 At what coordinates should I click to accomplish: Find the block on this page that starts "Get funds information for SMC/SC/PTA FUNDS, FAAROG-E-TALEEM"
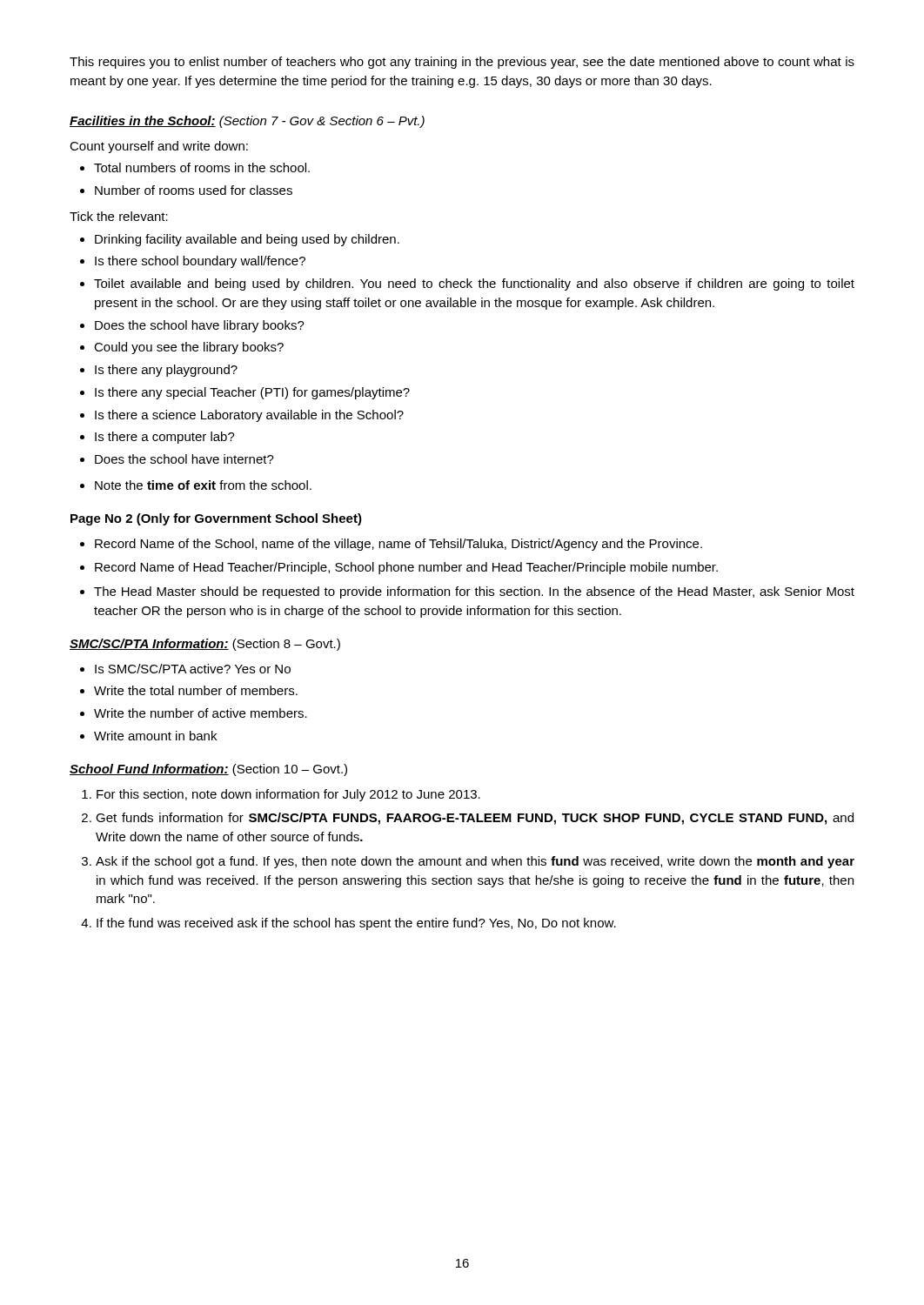tap(475, 827)
